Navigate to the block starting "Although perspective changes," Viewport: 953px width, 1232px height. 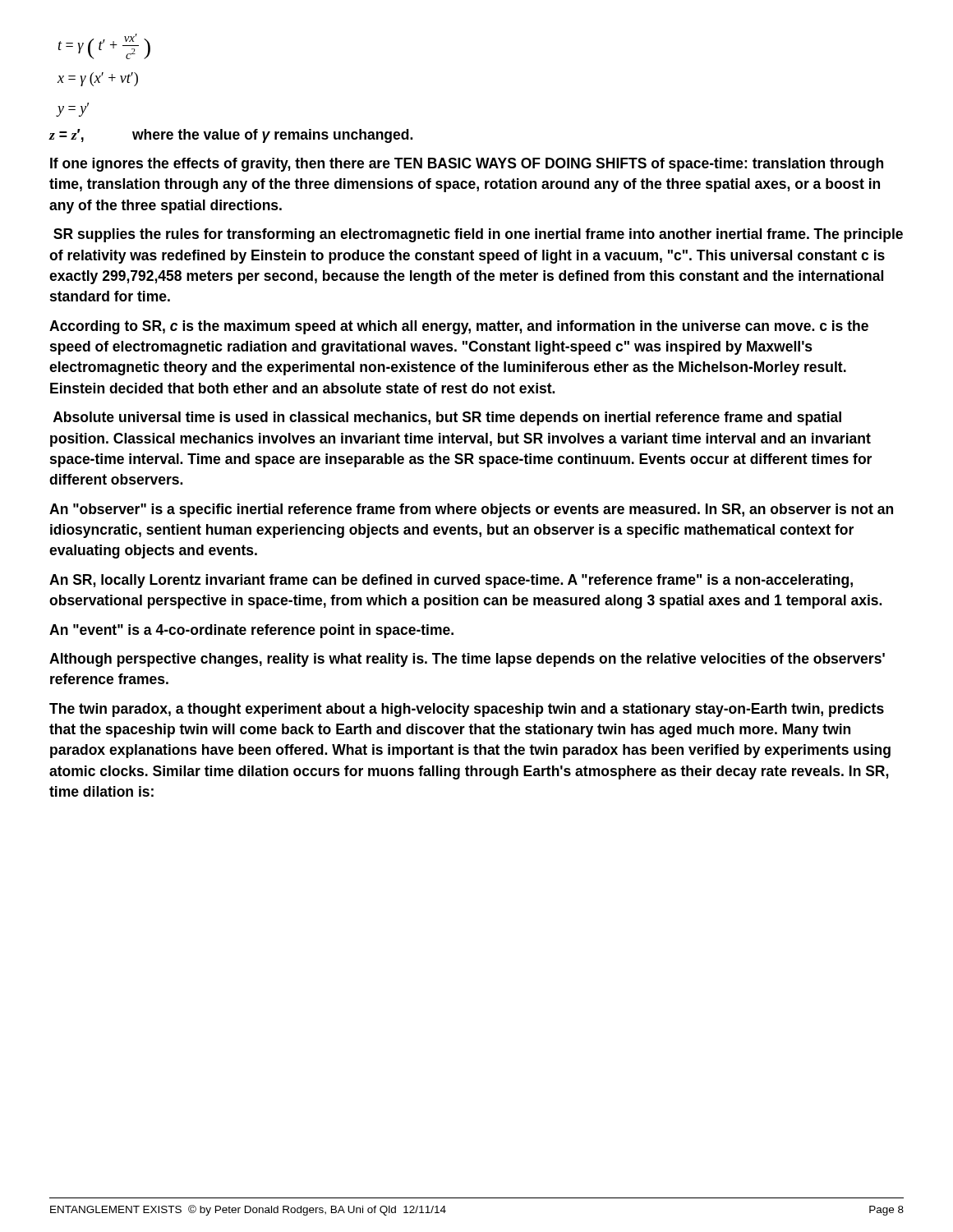[467, 669]
